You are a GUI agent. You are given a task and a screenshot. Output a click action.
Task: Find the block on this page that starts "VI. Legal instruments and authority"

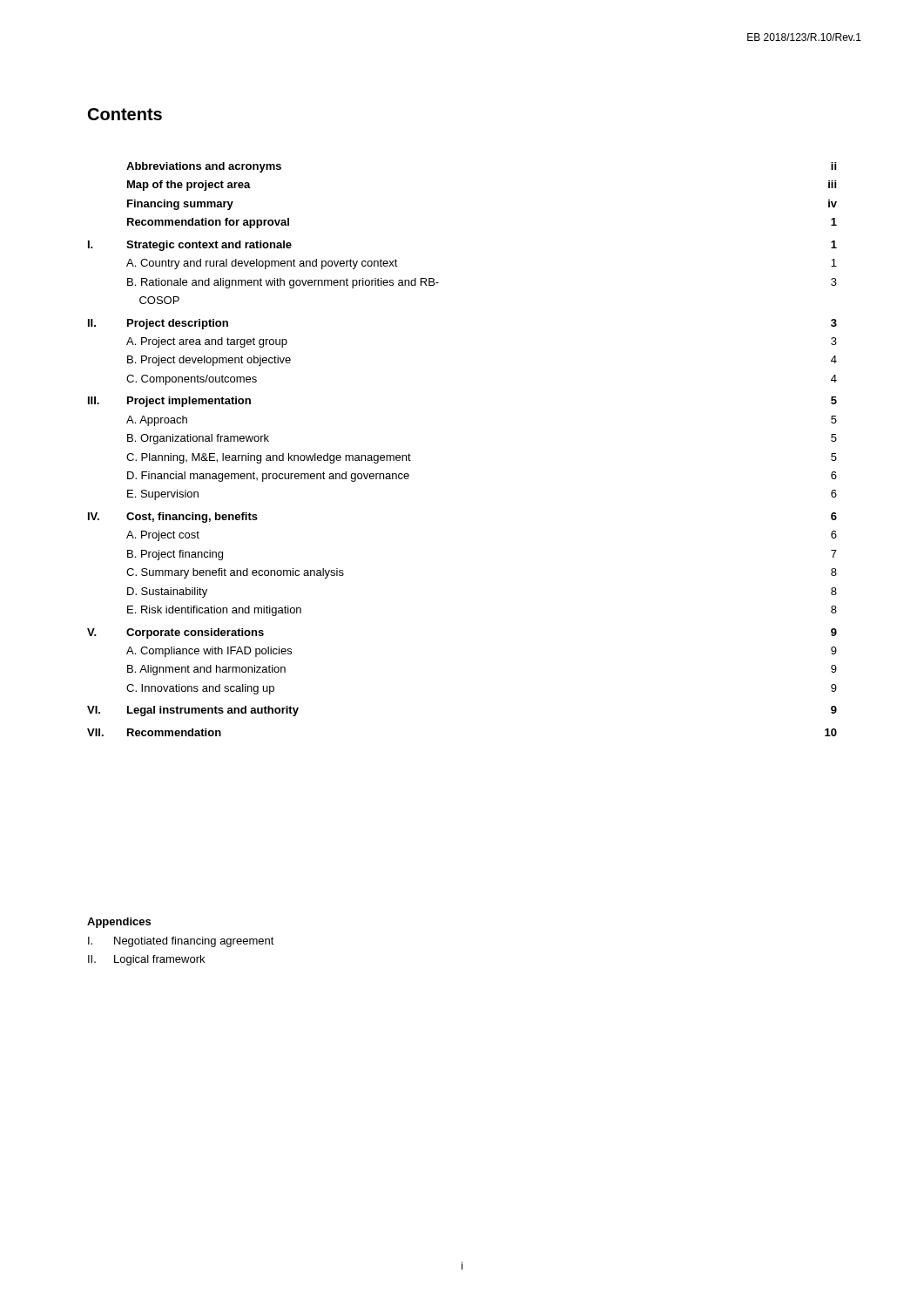pyautogui.click(x=216, y=711)
